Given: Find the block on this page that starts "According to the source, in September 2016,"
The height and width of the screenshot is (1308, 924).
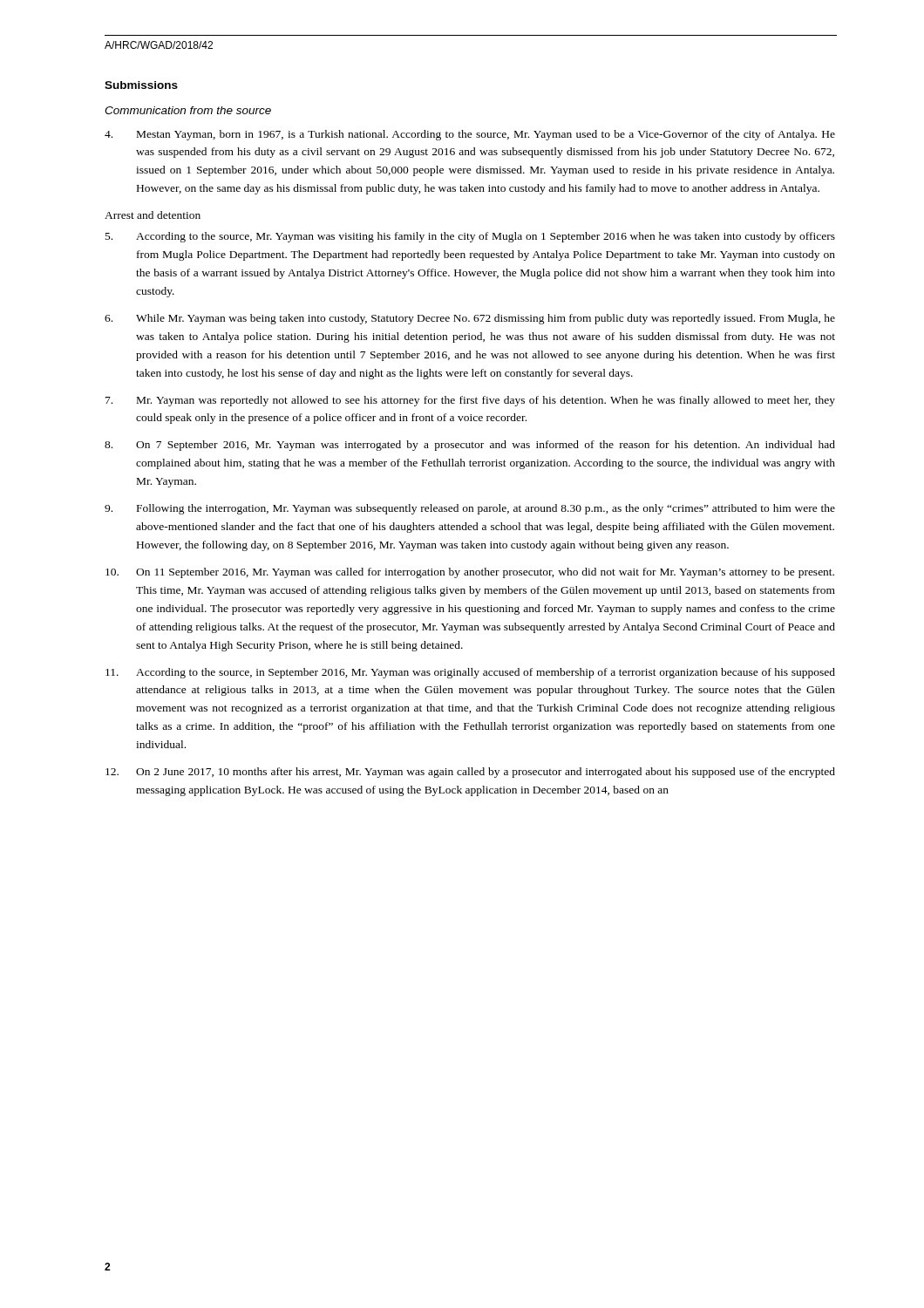Looking at the screenshot, I should (471, 709).
